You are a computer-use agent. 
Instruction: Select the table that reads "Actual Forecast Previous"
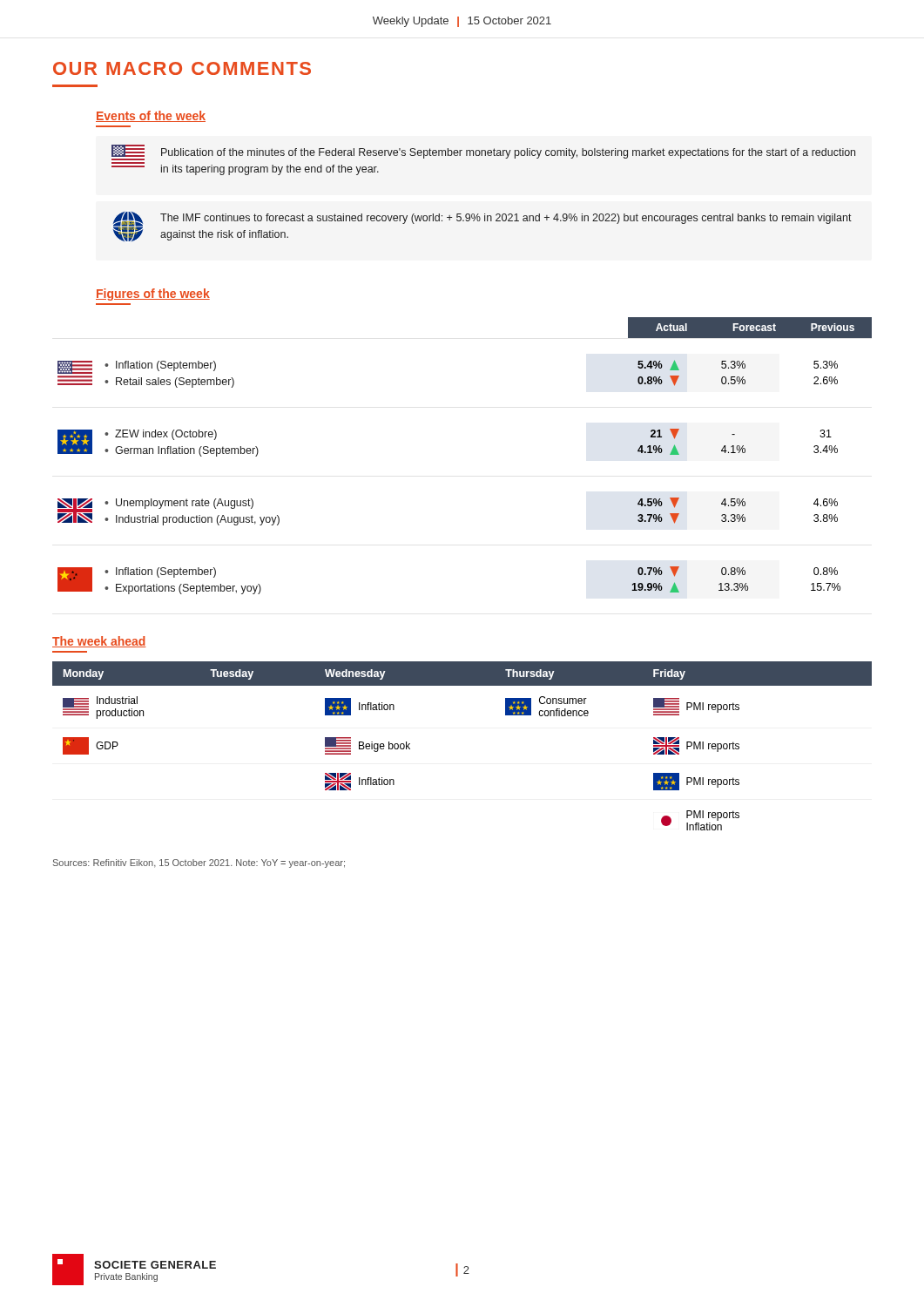[x=462, y=466]
